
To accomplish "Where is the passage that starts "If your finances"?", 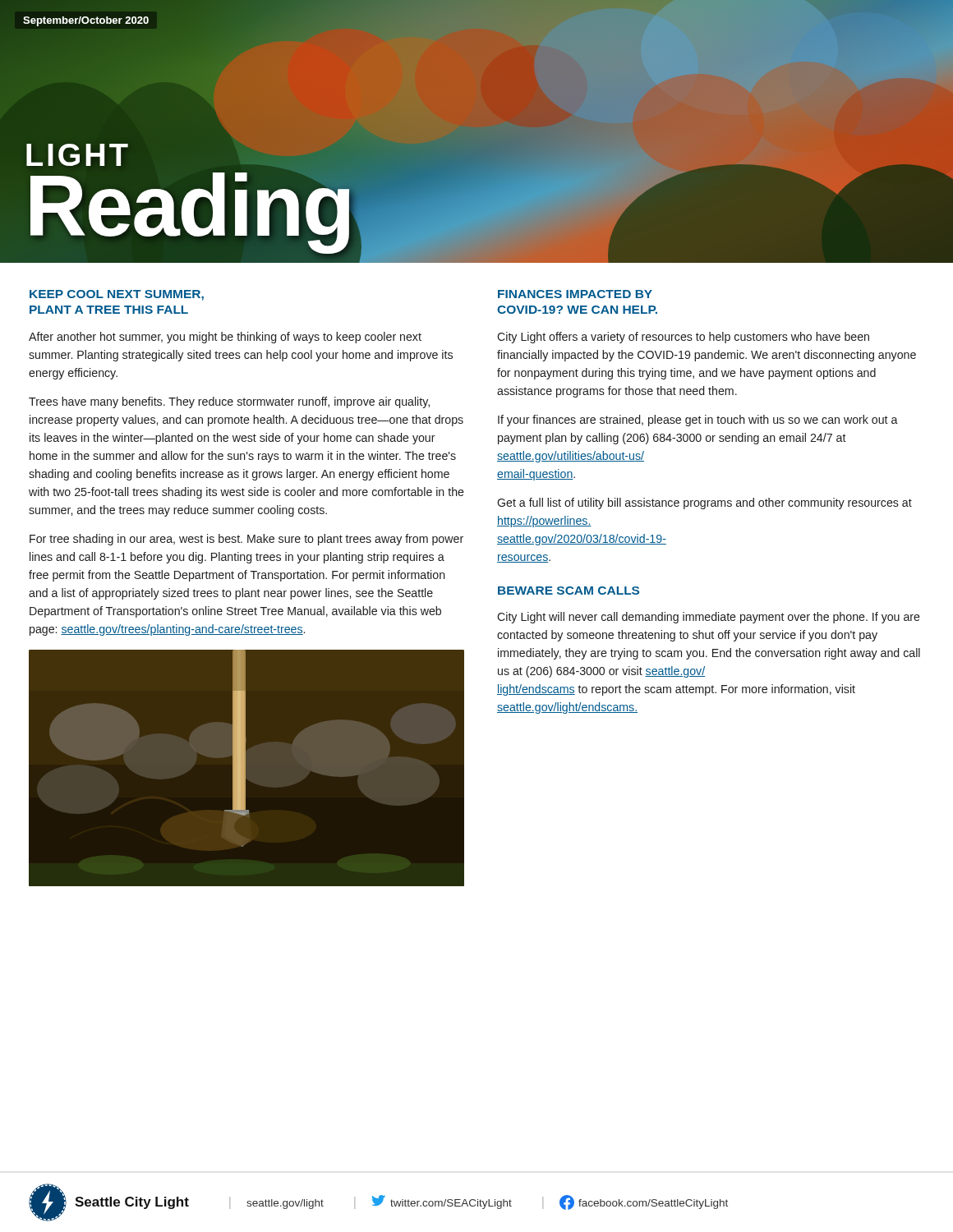I will 697,447.
